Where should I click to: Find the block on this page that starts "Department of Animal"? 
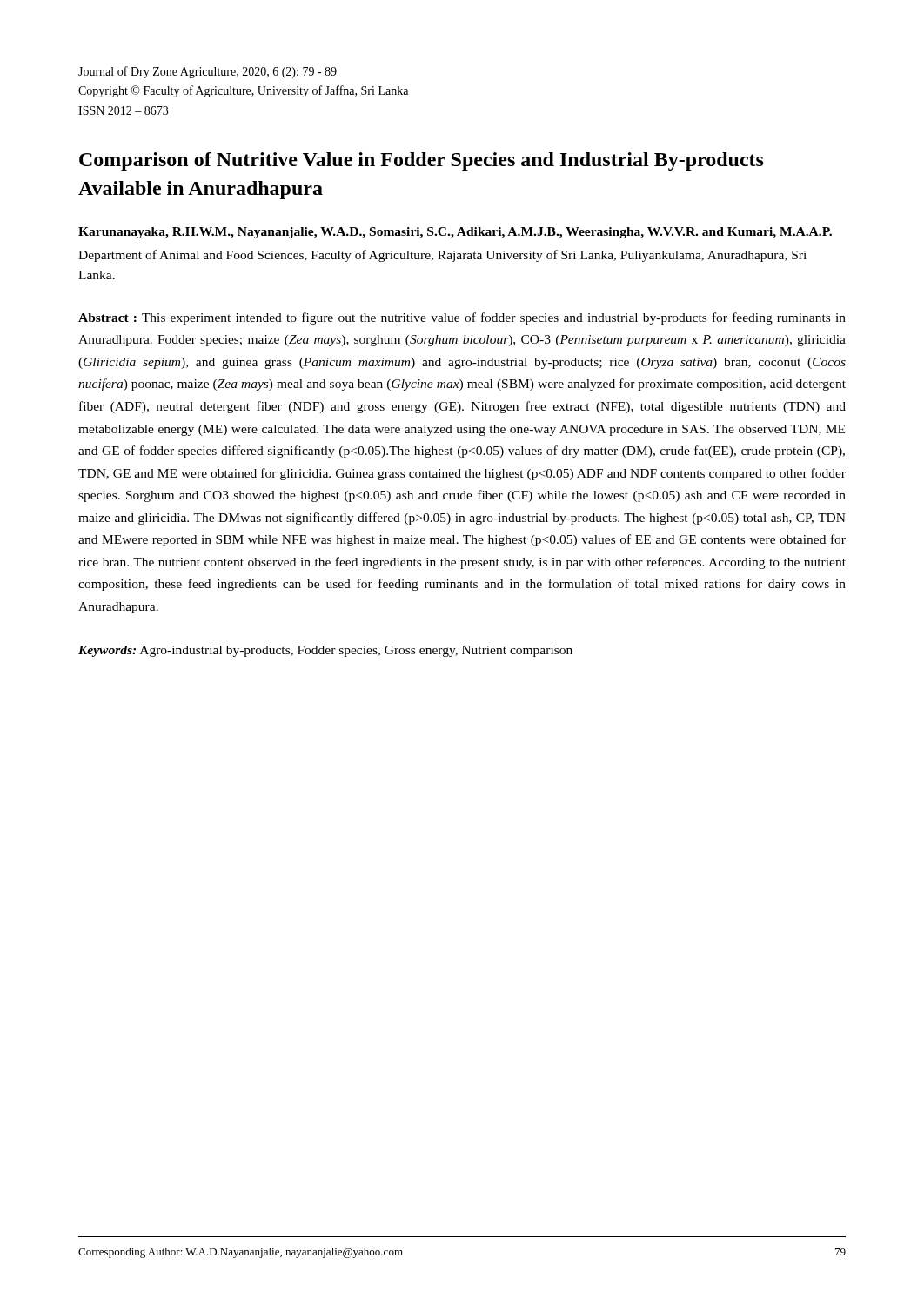tap(462, 265)
